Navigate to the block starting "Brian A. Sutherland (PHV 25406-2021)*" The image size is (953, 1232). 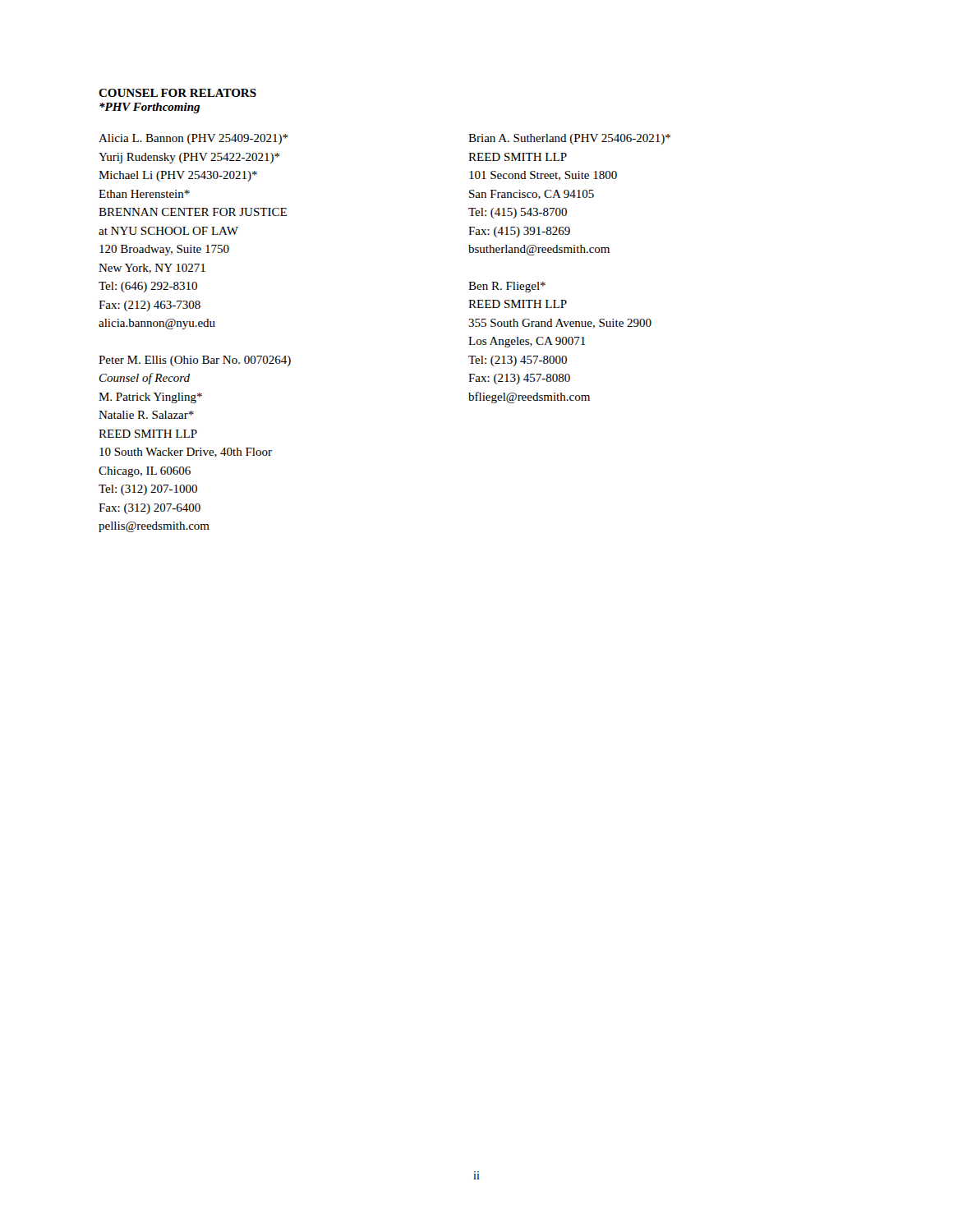click(x=569, y=139)
